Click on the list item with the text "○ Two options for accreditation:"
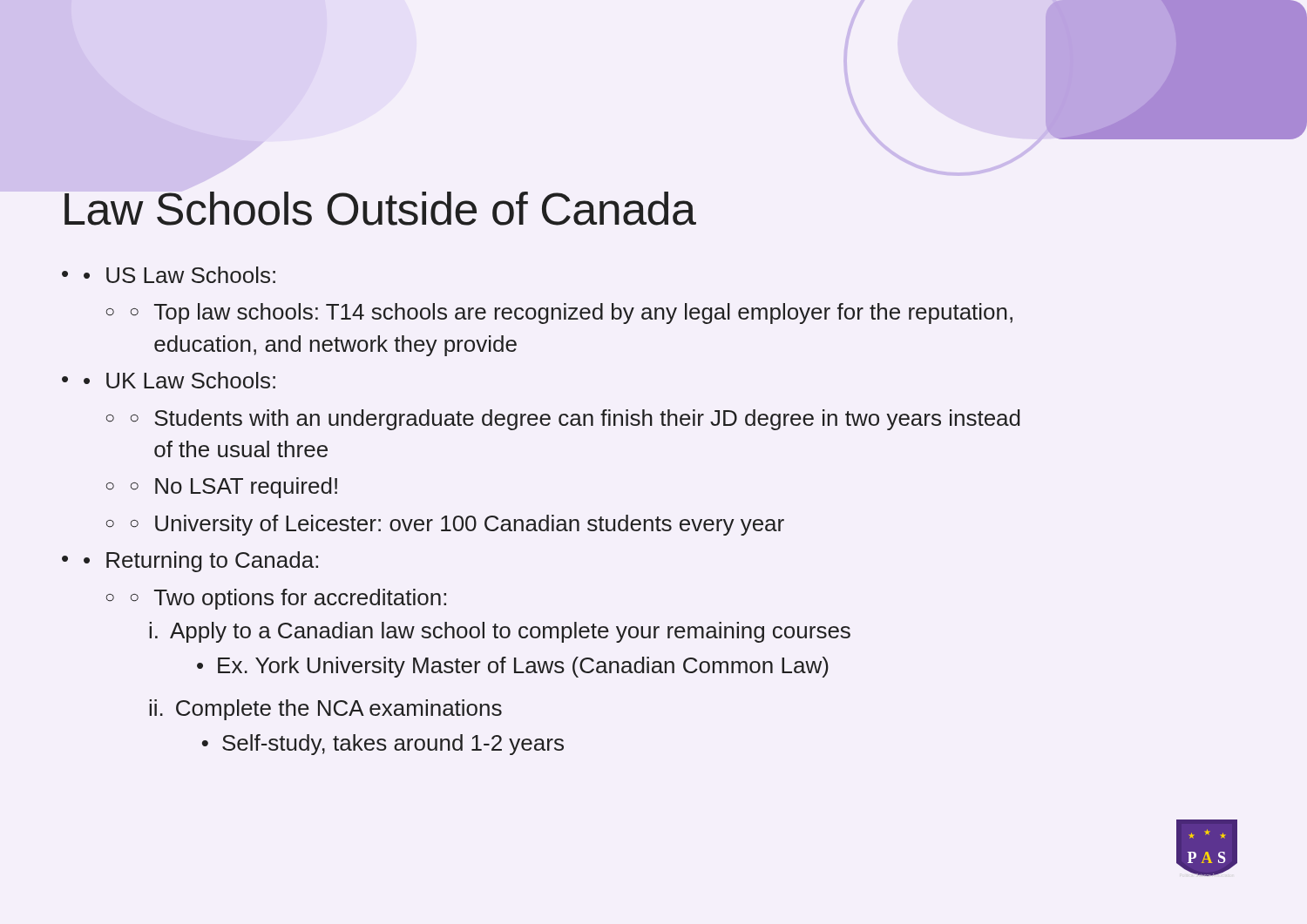1307x924 pixels. 289,597
